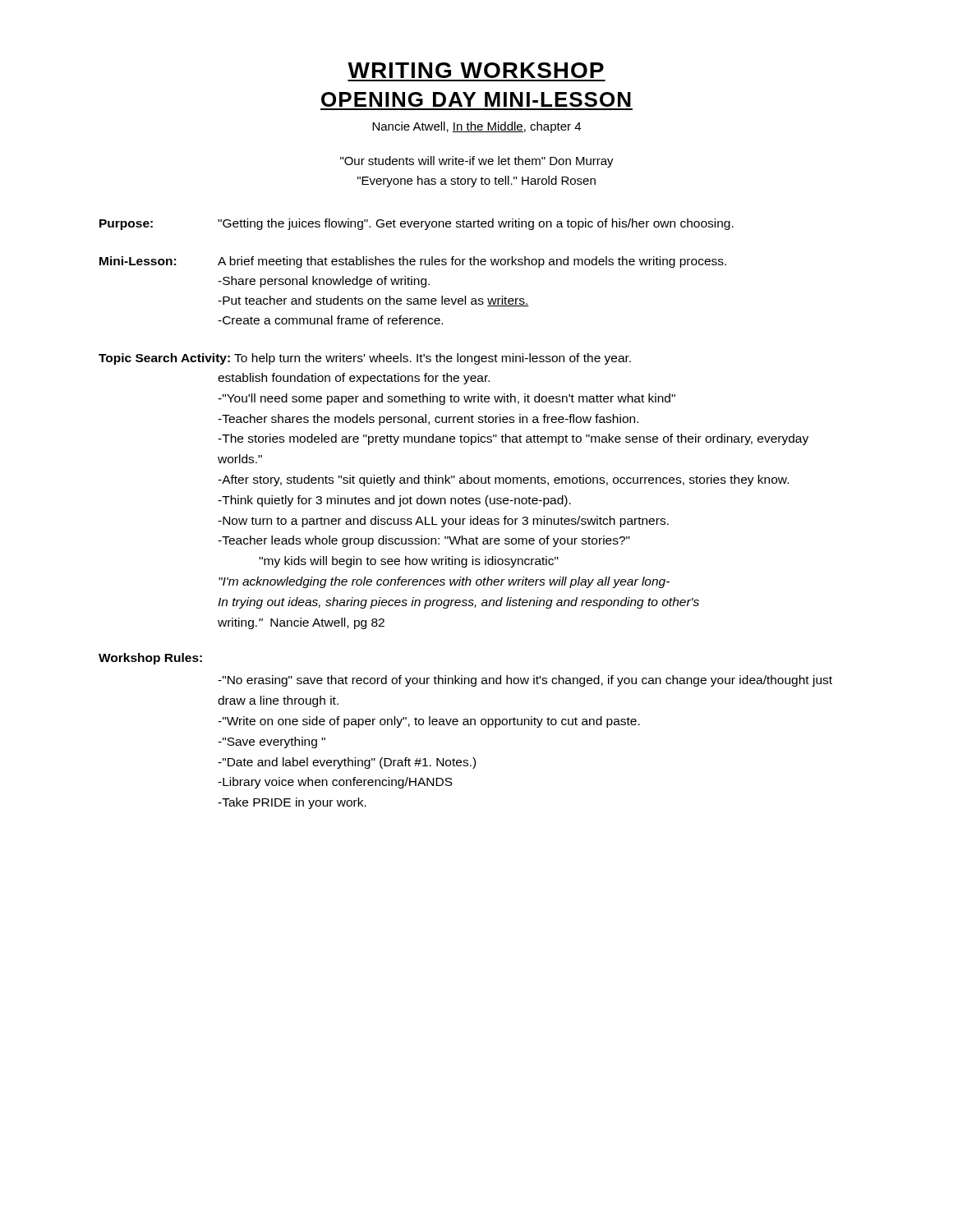This screenshot has height=1232, width=953.
Task: Find the text block with the text "Mini-Lesson: A brief meeting that establishes the"
Action: point(476,291)
